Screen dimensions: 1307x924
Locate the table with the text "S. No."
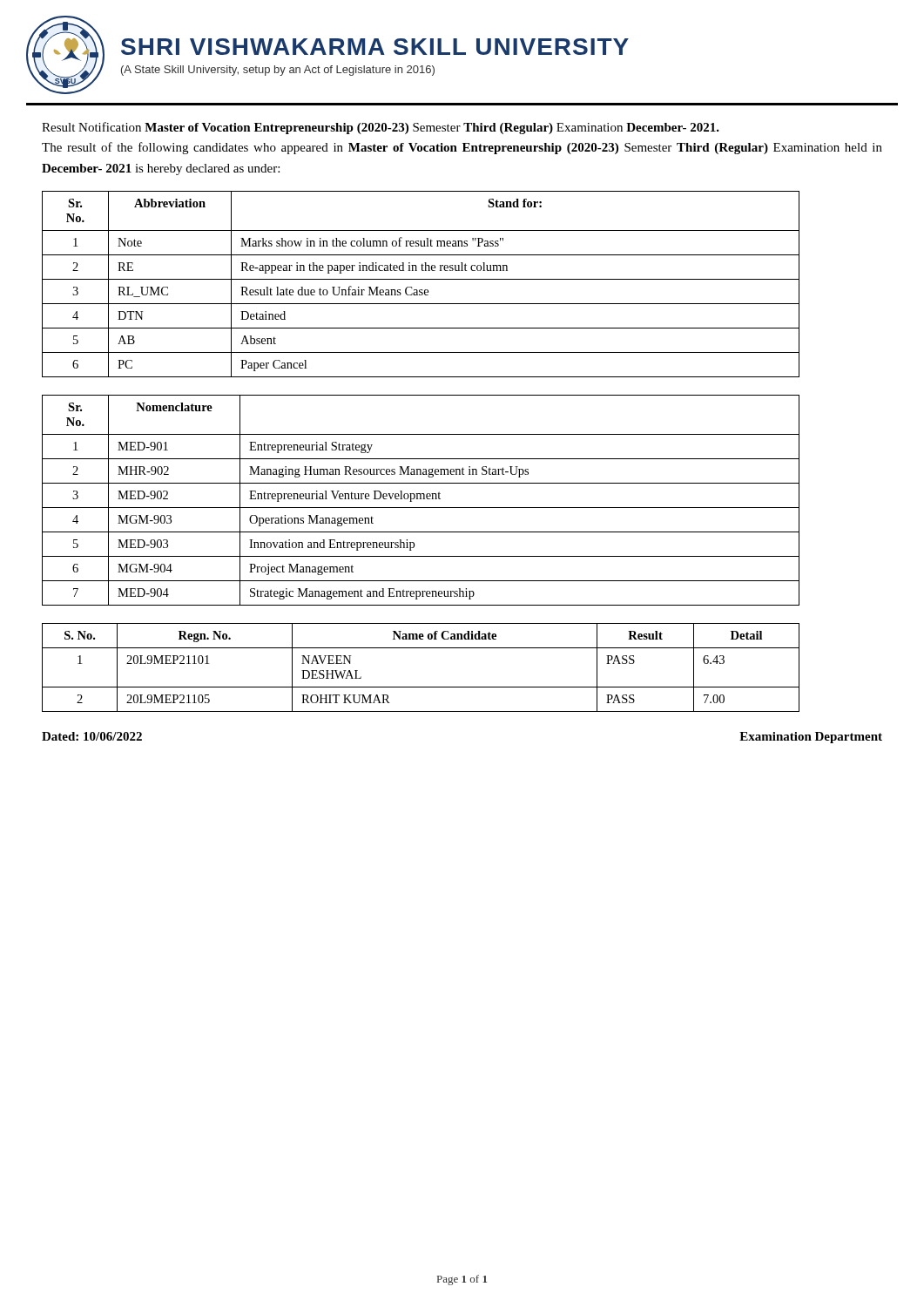click(x=462, y=667)
